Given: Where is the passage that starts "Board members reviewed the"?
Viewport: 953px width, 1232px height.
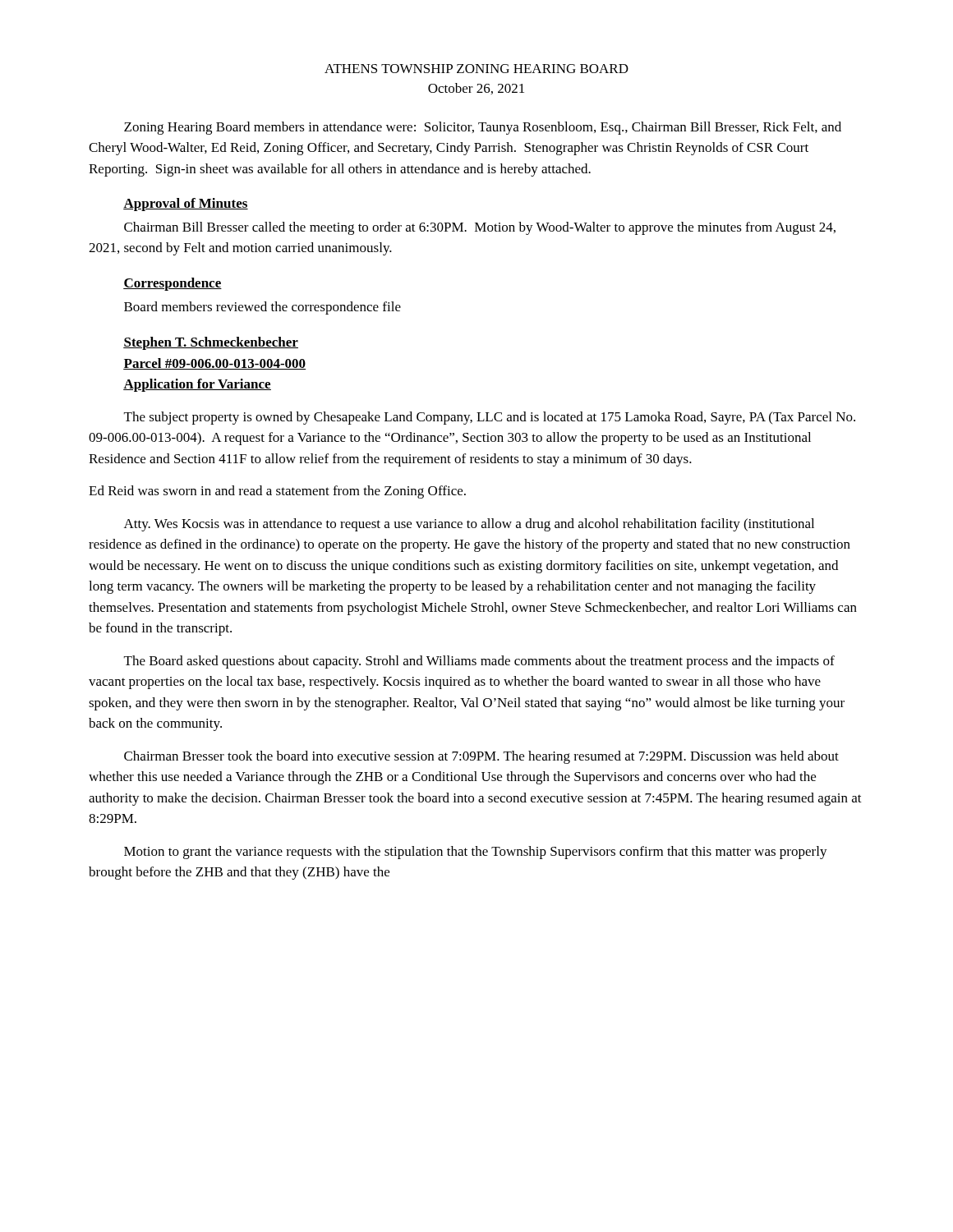Looking at the screenshot, I should click(262, 307).
